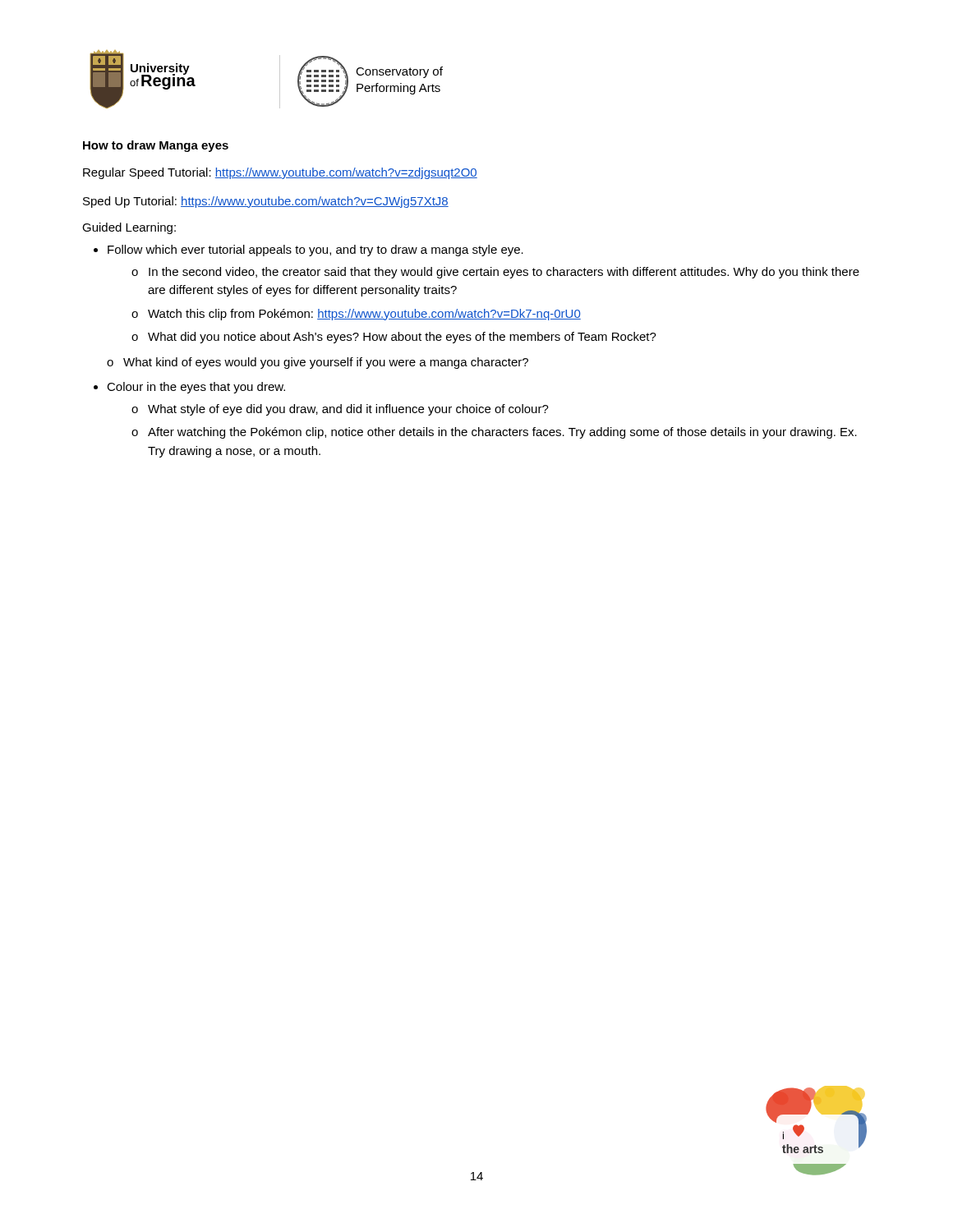Point to the passage starting "In the second"
The width and height of the screenshot is (953, 1232).
point(504,280)
